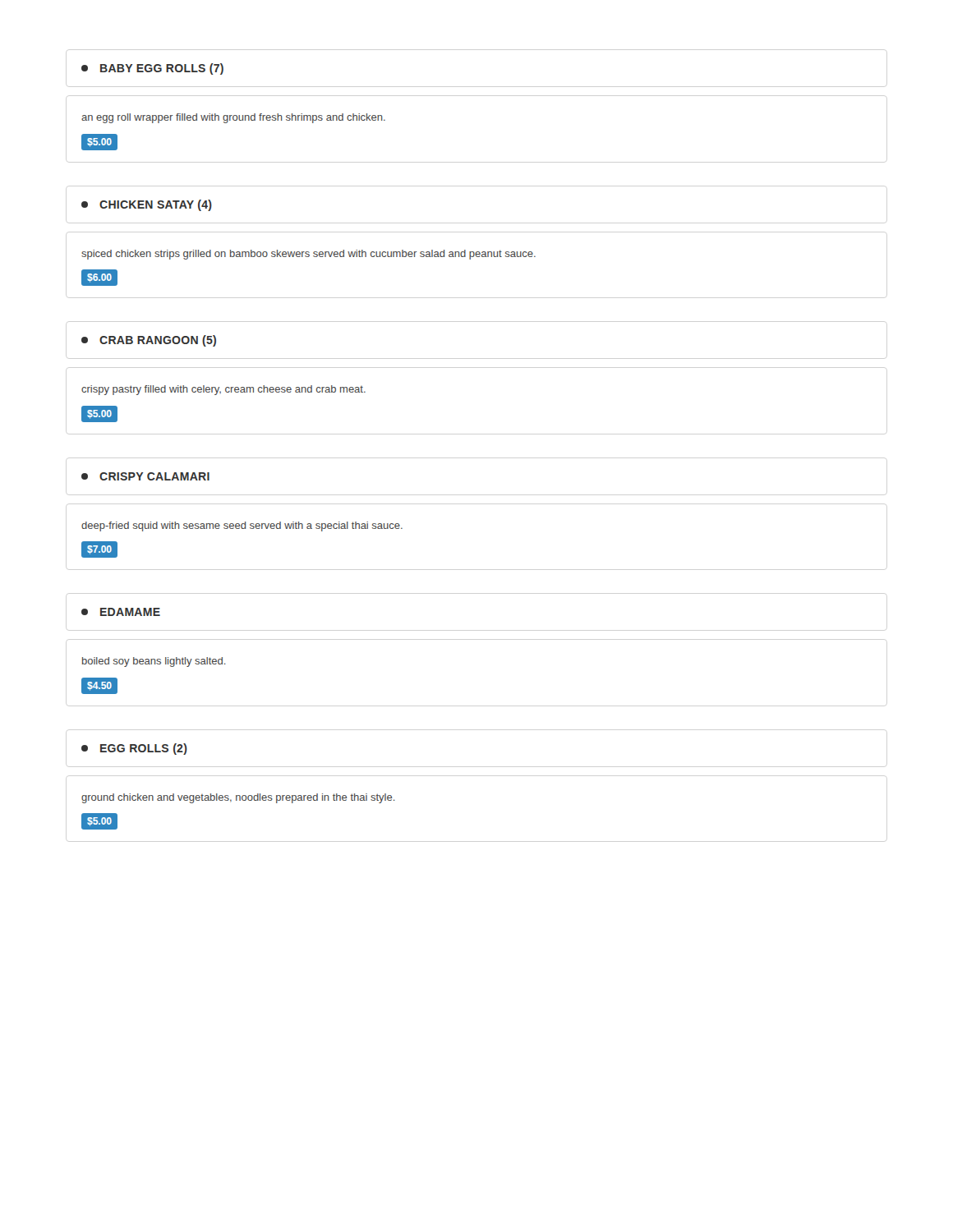
Task: Point to the passage starting "boiled soy beans lightly salted. $4.50"
Action: 154,662
